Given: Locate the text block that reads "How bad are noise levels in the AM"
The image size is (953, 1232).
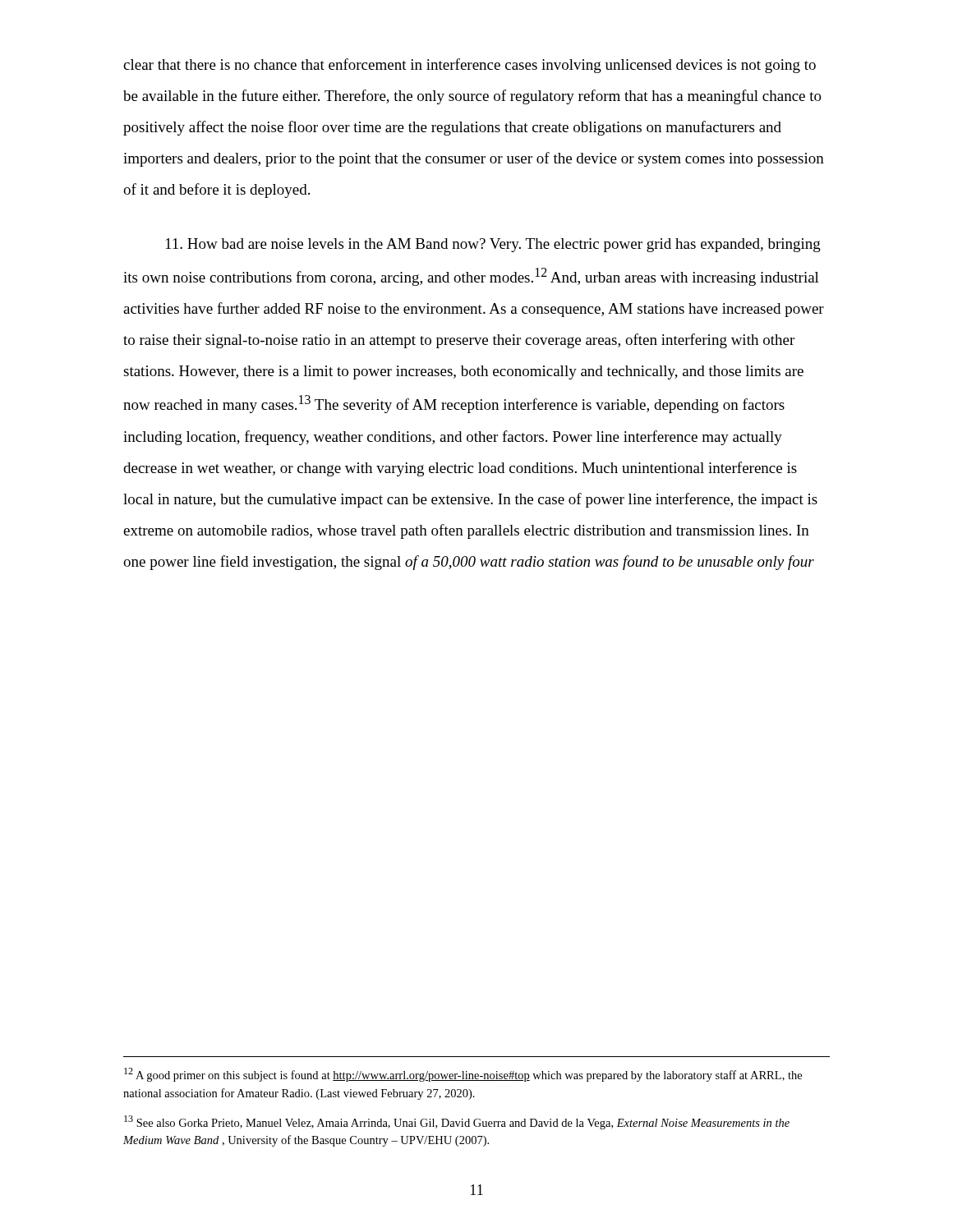Looking at the screenshot, I should click(x=473, y=402).
